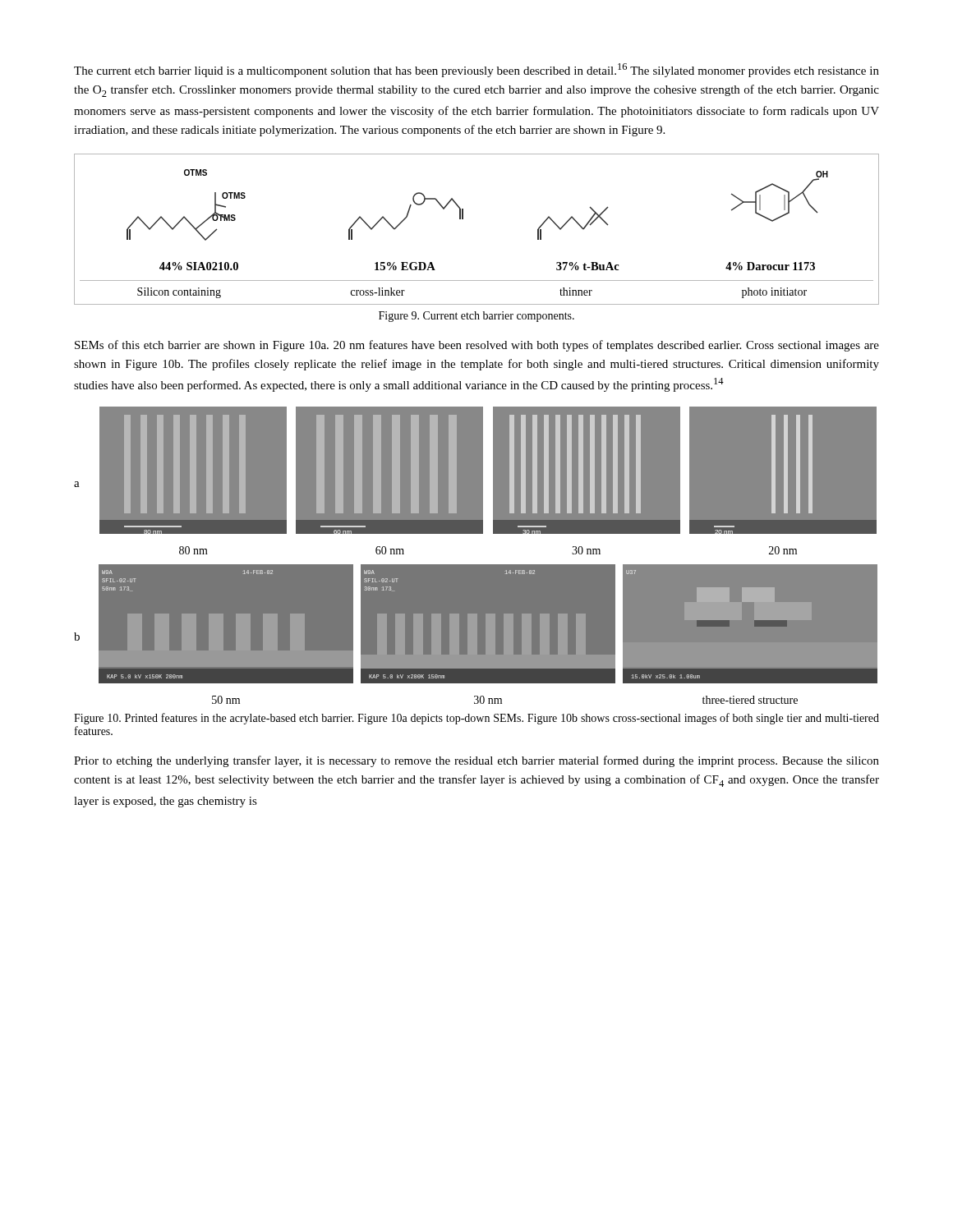Click the passage that begins "The current etch barrier liquid is a multicomponent"
Image resolution: width=953 pixels, height=1232 pixels.
[x=476, y=98]
